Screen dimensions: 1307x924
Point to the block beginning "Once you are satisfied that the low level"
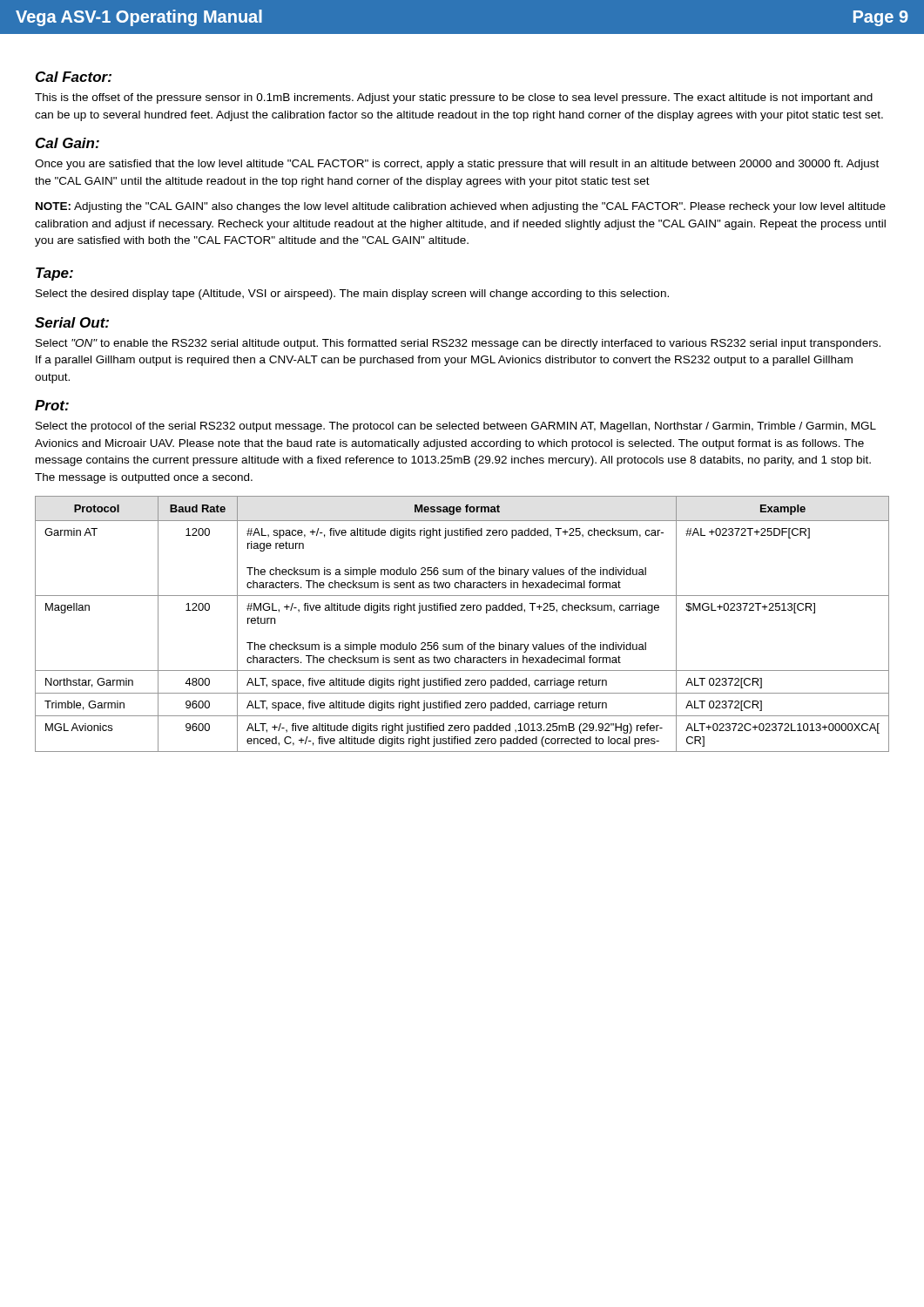coord(457,172)
